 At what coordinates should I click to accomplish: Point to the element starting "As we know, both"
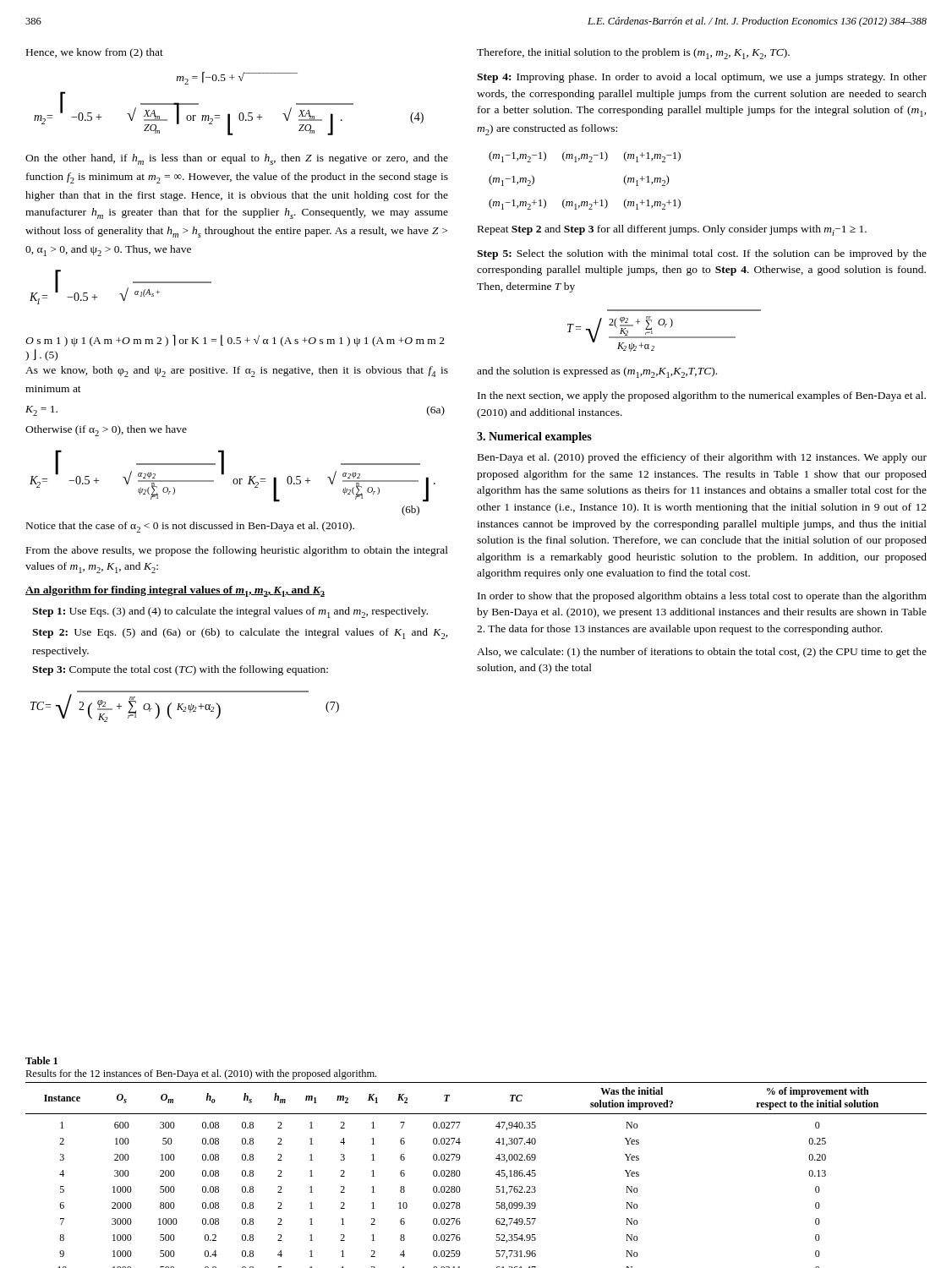[237, 379]
